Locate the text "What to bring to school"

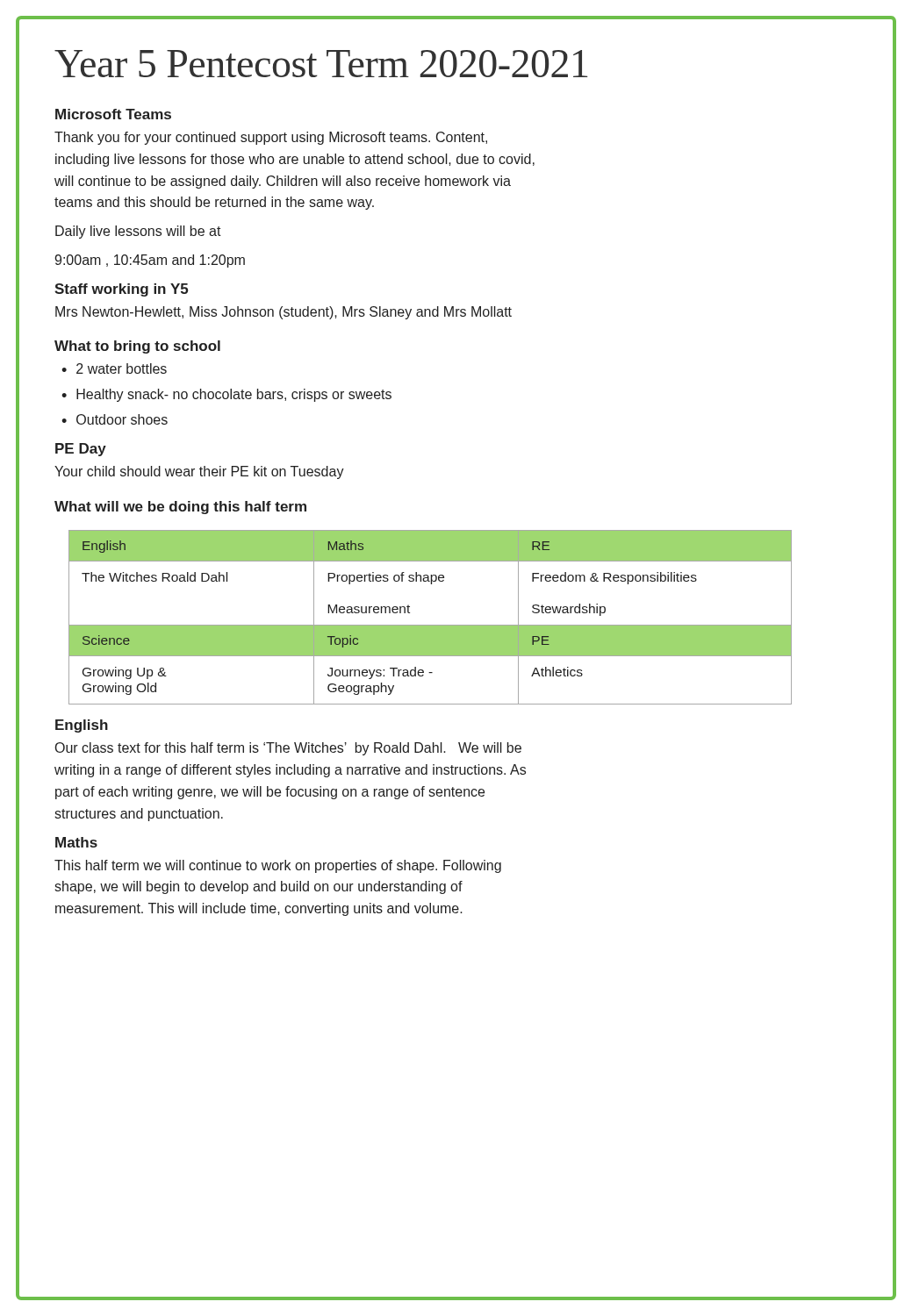point(138,346)
